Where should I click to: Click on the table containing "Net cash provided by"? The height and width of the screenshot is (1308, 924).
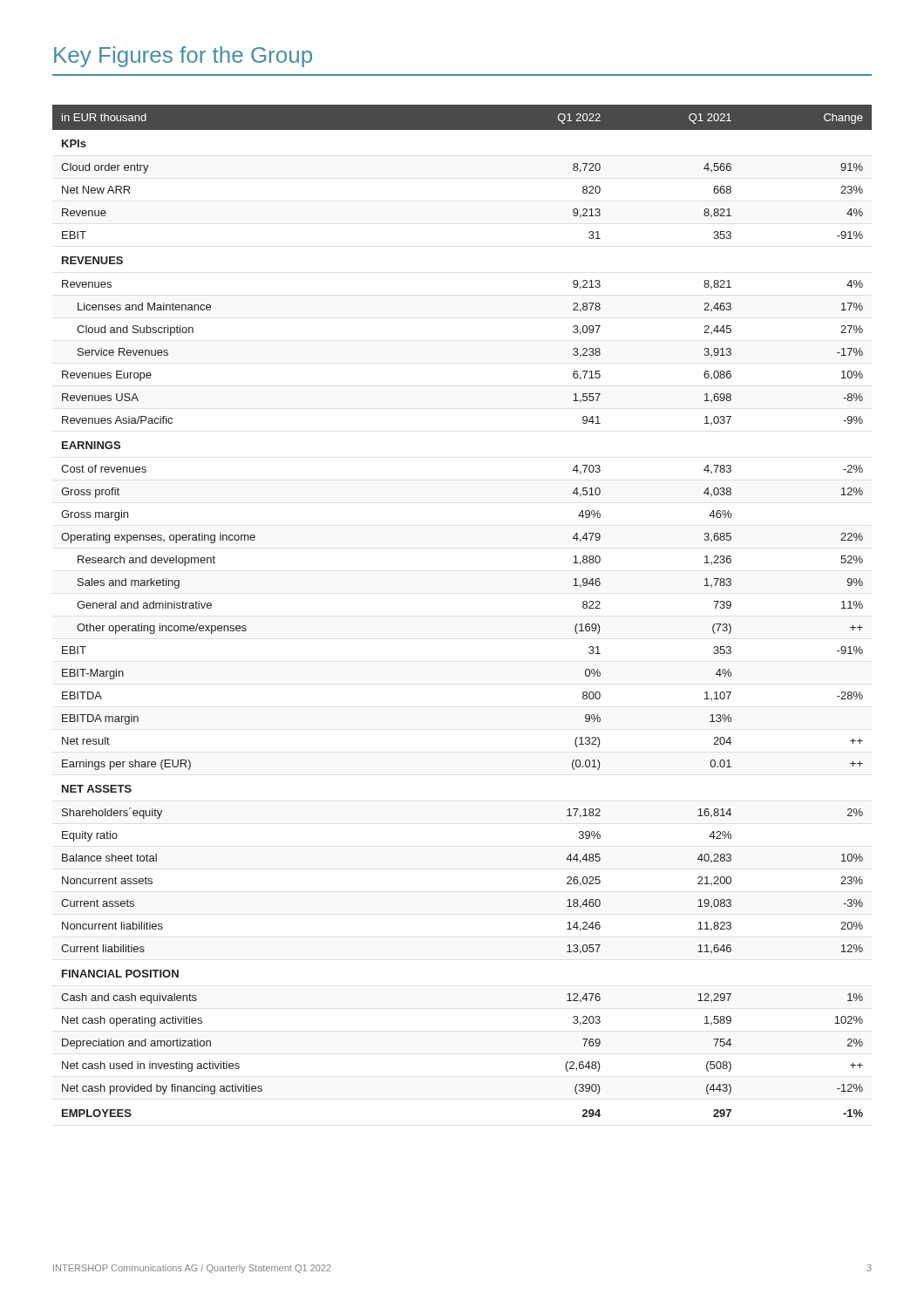(462, 615)
